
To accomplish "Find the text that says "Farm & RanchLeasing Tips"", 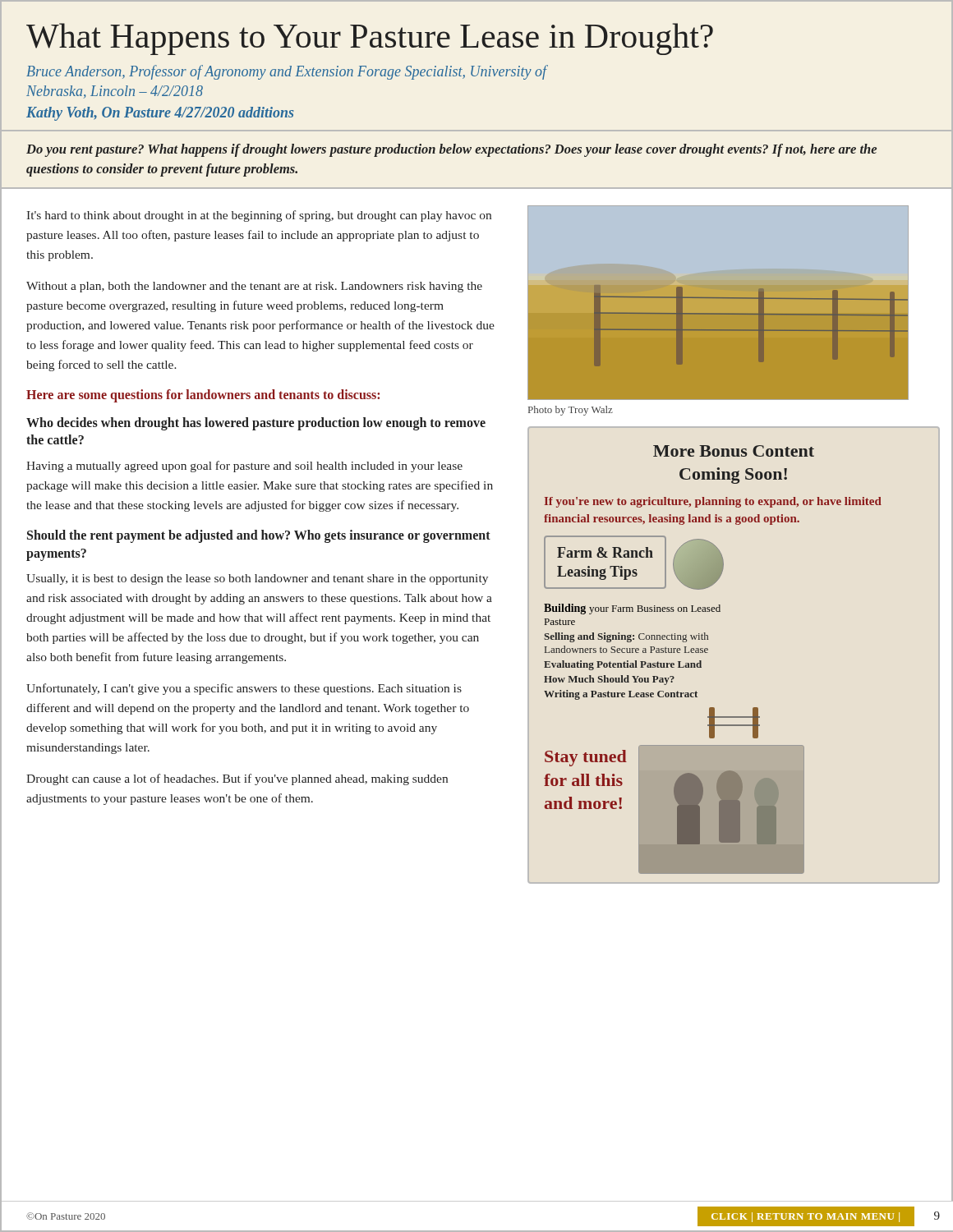I will tap(605, 562).
